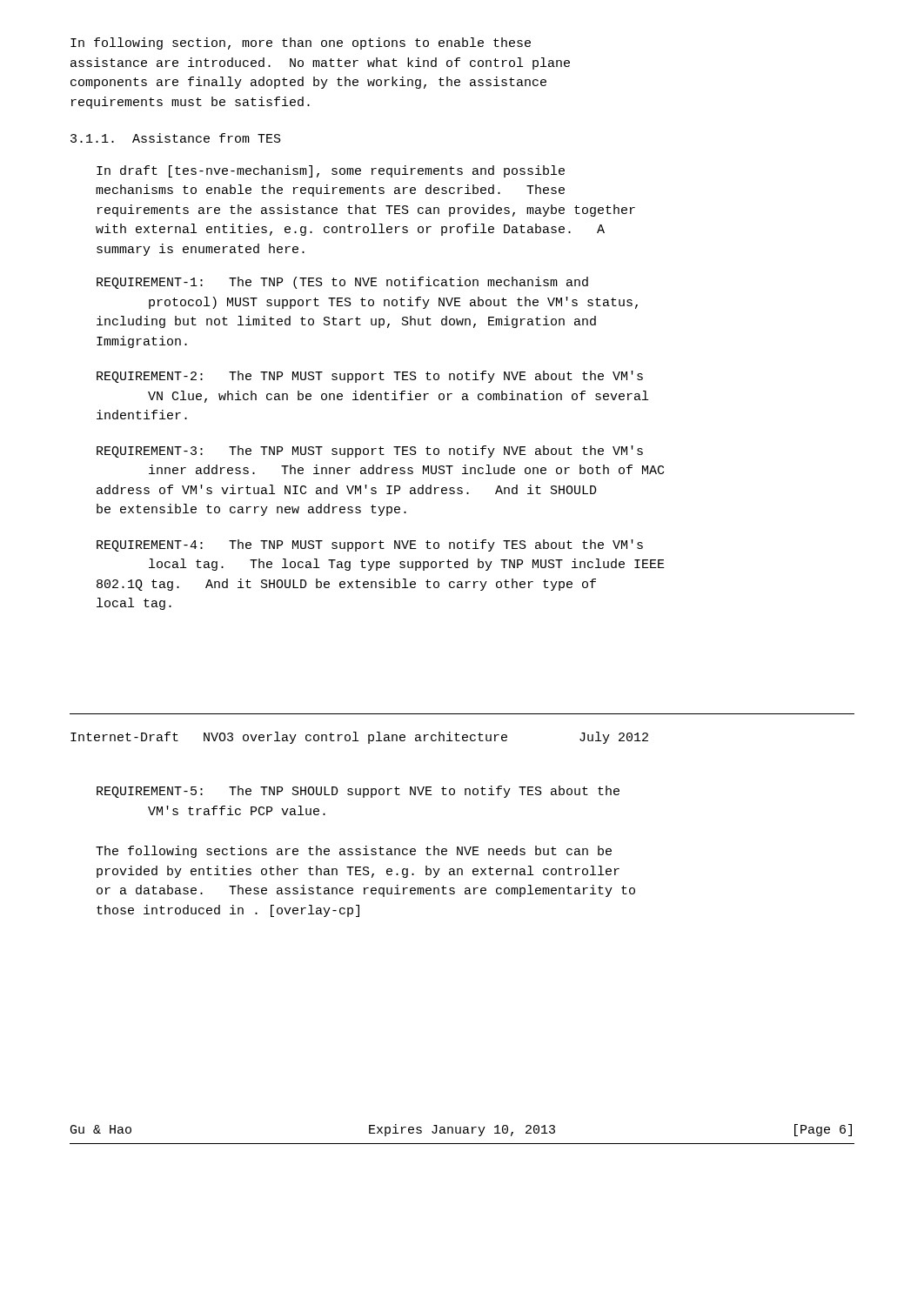Where does it say "3.1.1. Assistance from TES"?
Screen dimensions: 1305x924
[x=175, y=140]
